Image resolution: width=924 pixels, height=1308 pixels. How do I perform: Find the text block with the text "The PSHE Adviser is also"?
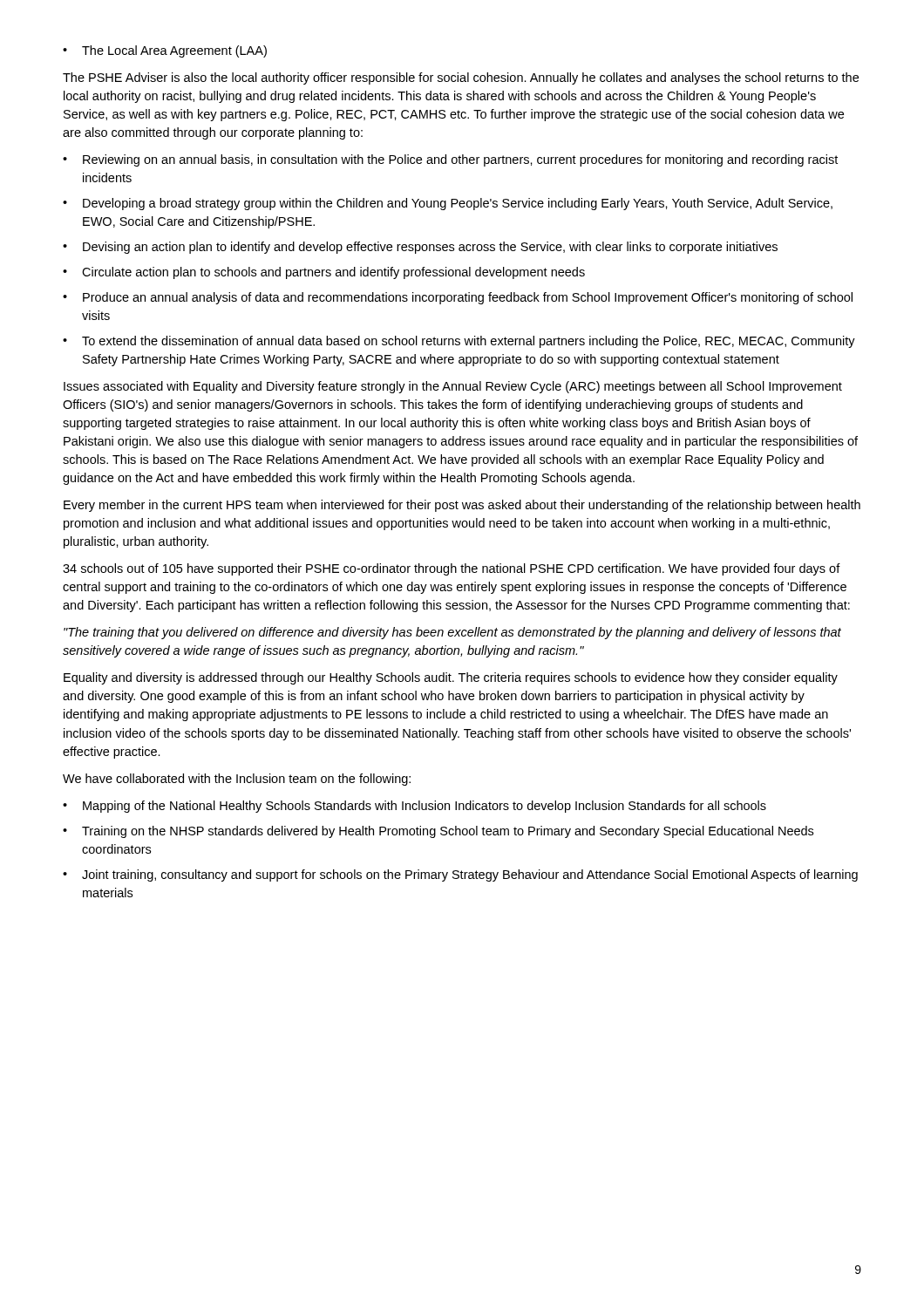pos(462,106)
